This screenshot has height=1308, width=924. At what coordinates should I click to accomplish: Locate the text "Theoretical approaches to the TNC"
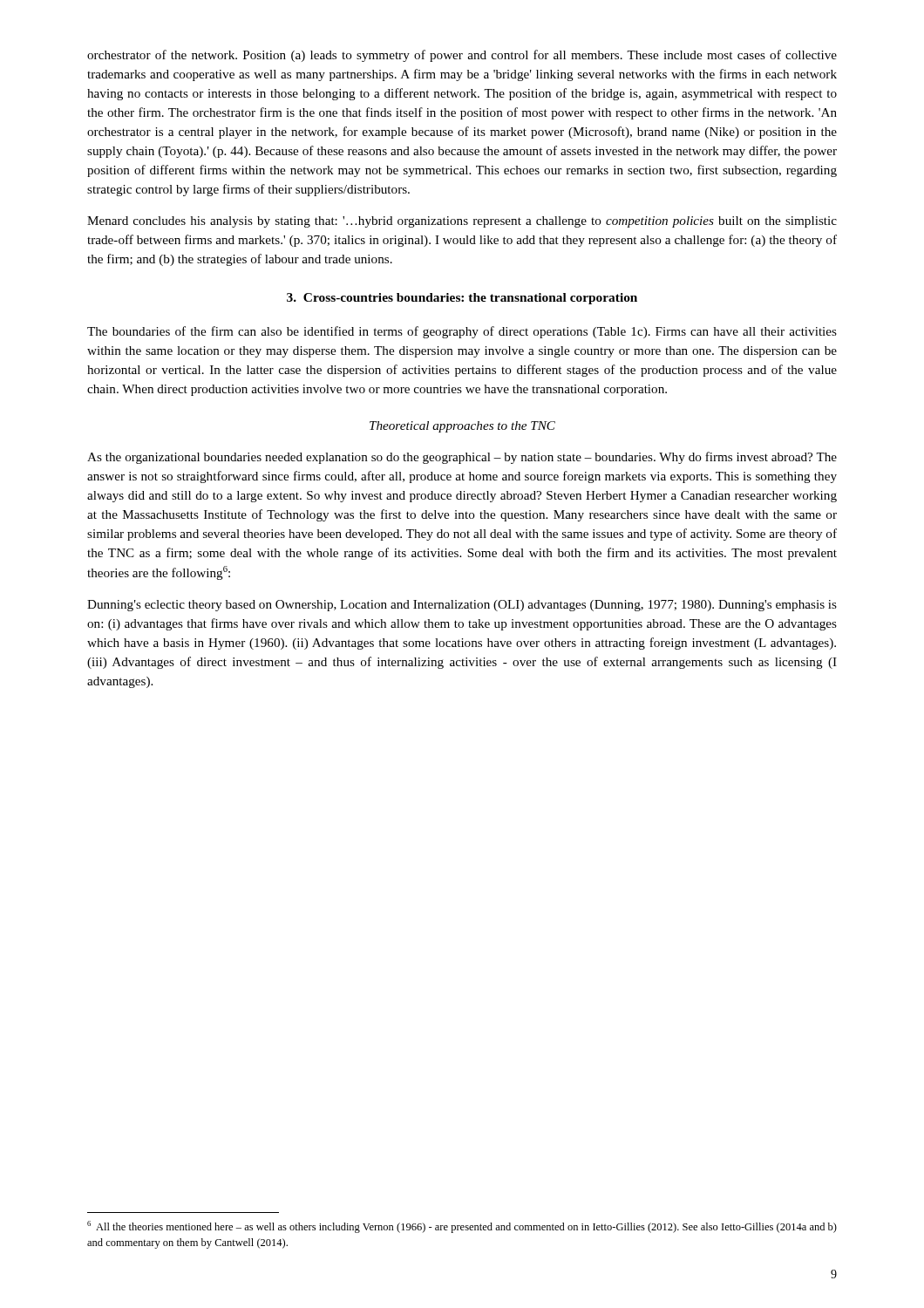[x=462, y=425]
